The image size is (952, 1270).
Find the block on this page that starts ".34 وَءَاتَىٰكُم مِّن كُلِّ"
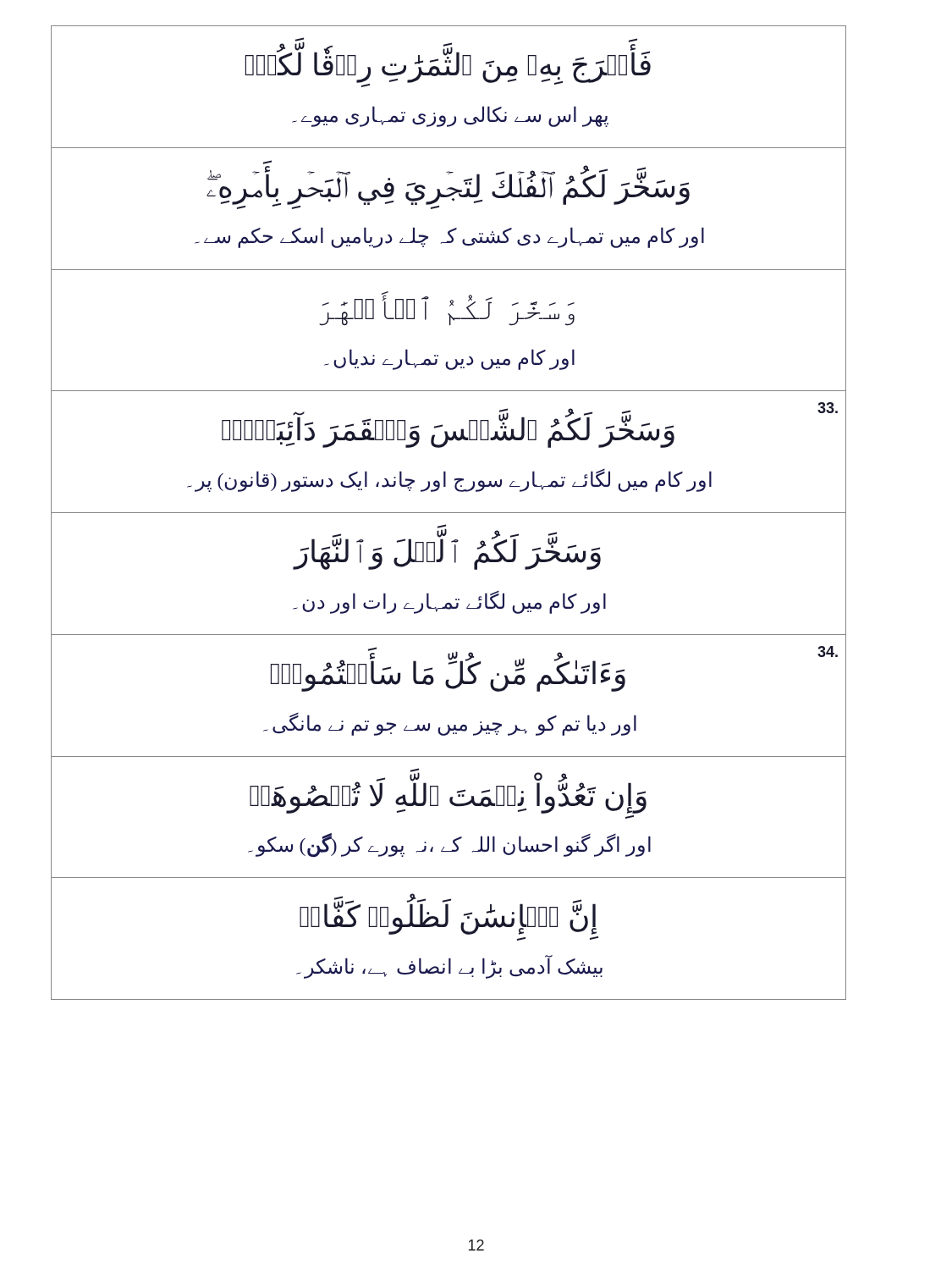454,693
